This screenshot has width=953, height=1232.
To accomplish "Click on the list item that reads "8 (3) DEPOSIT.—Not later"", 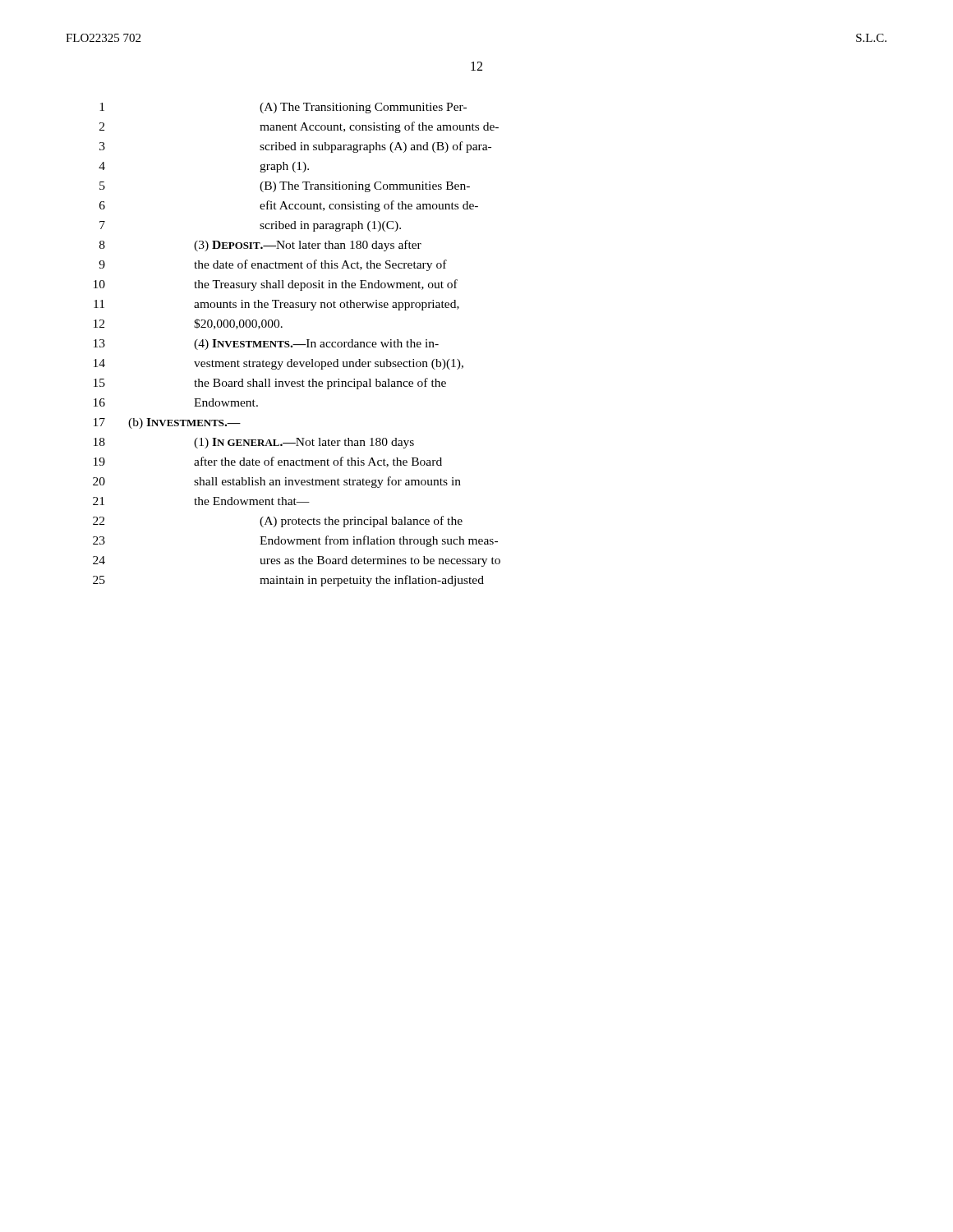I will click(260, 246).
